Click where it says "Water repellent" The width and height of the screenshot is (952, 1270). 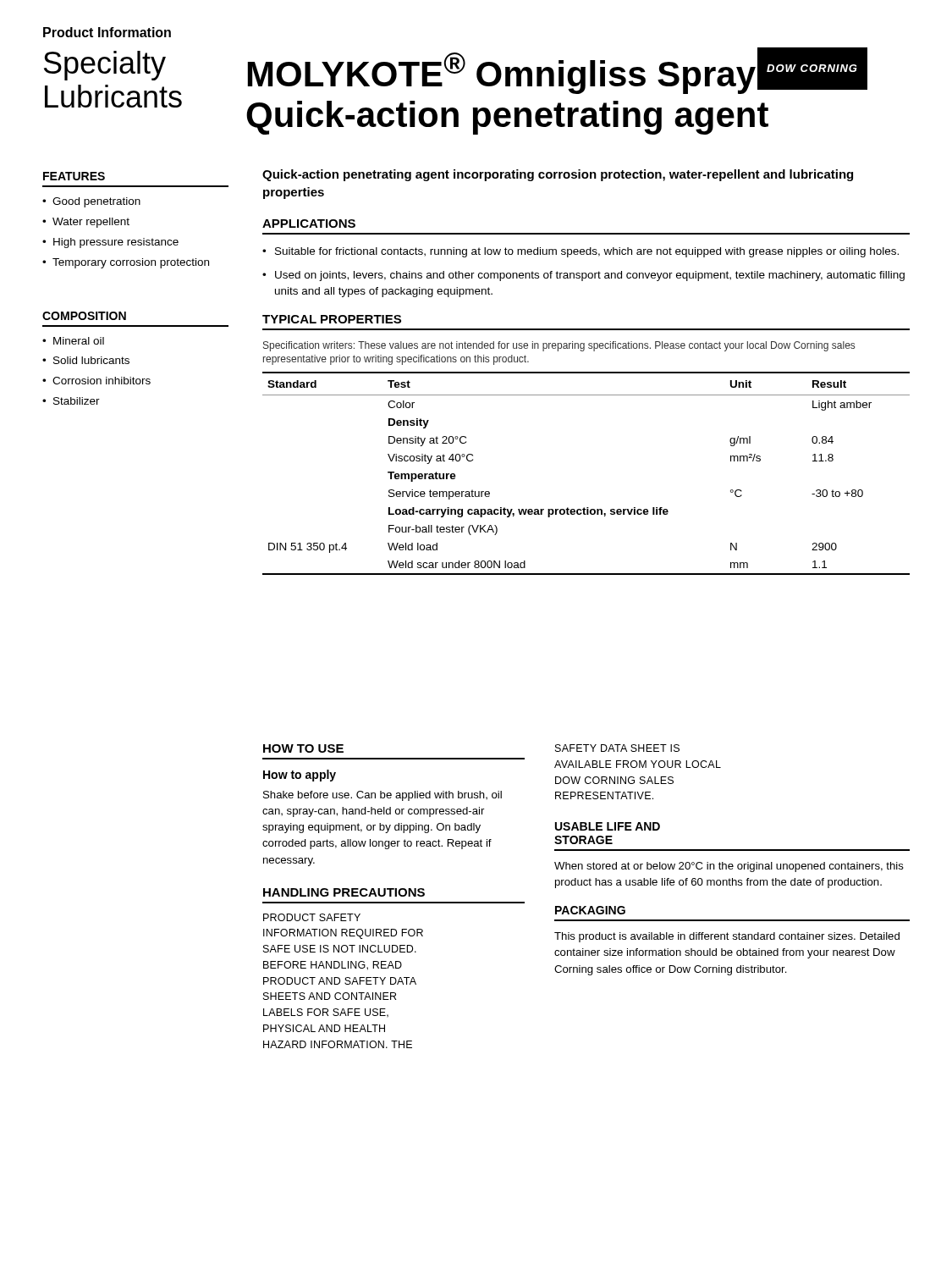(91, 221)
